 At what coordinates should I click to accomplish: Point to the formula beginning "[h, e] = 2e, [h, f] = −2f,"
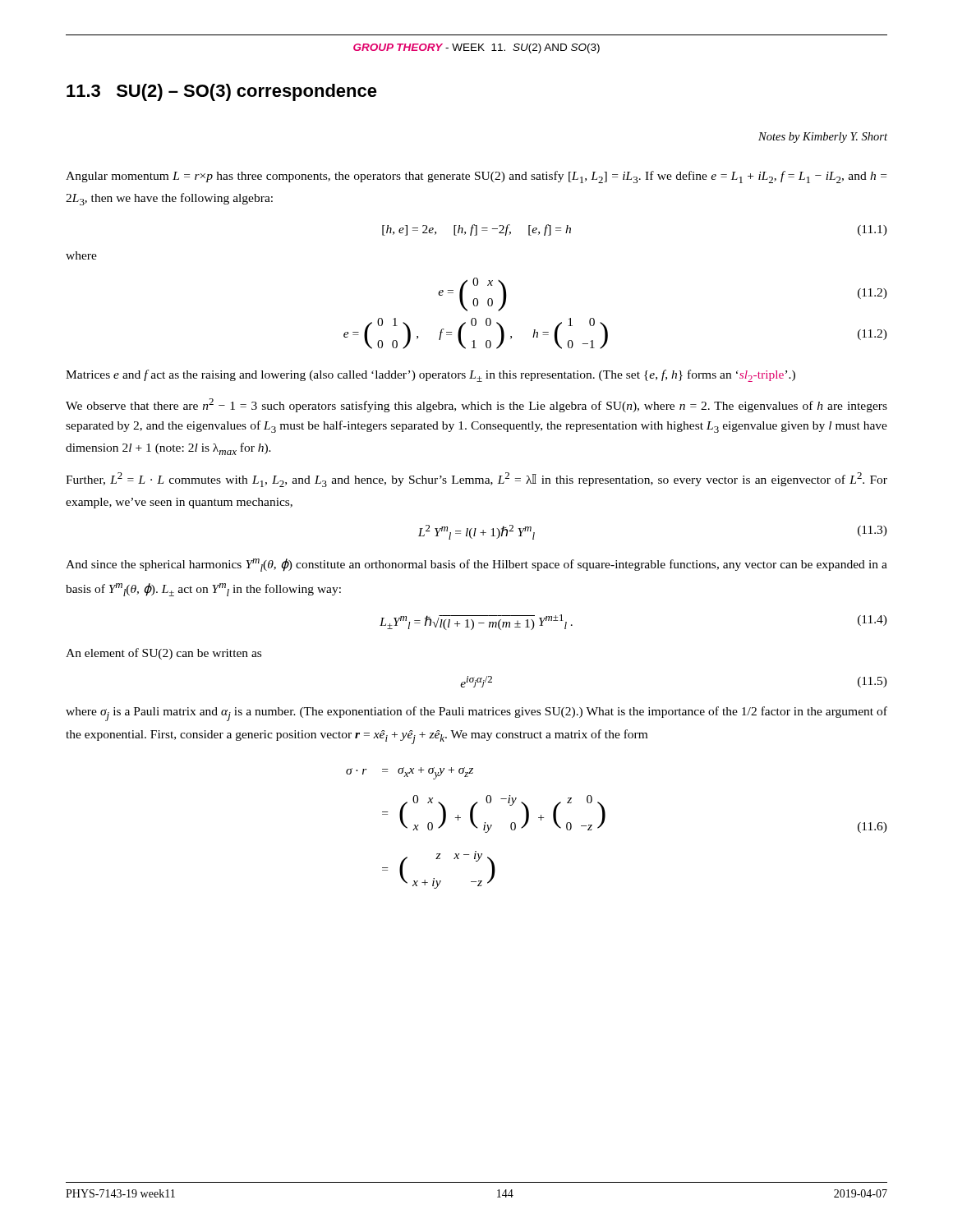point(407,230)
